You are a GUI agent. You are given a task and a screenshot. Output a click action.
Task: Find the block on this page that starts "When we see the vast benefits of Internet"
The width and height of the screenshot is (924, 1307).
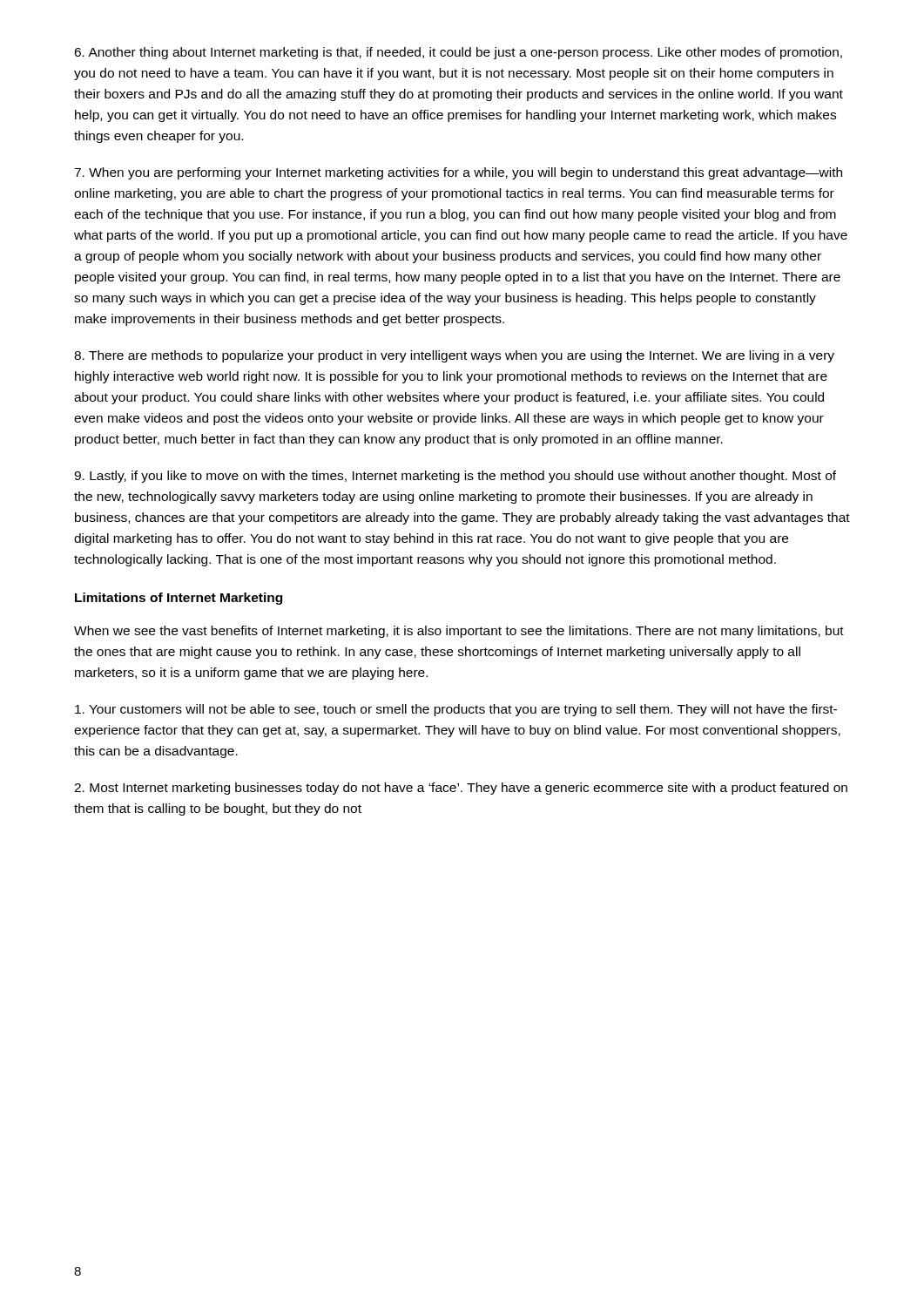459,652
